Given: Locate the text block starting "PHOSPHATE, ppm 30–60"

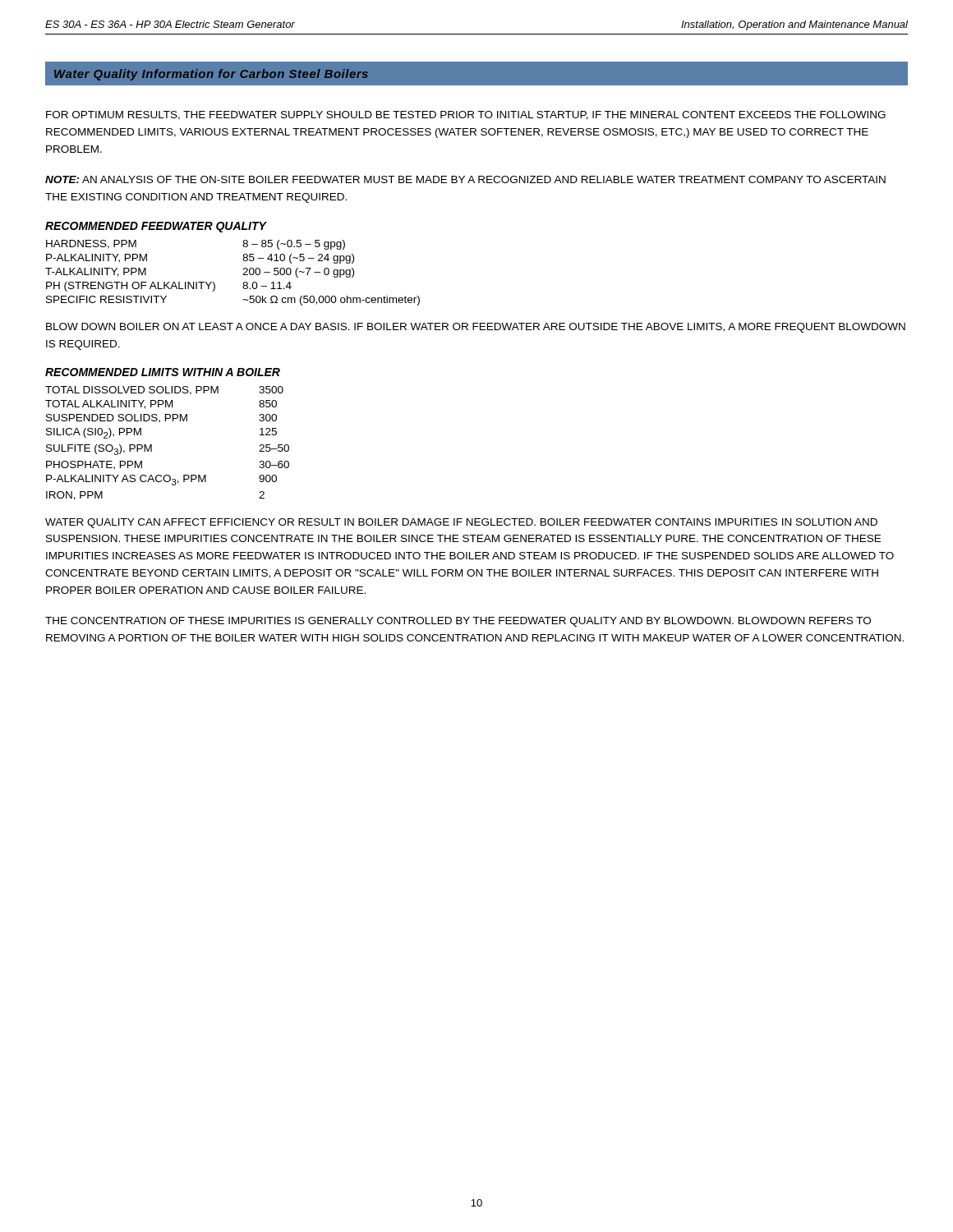Looking at the screenshot, I should click(x=98, y=465).
